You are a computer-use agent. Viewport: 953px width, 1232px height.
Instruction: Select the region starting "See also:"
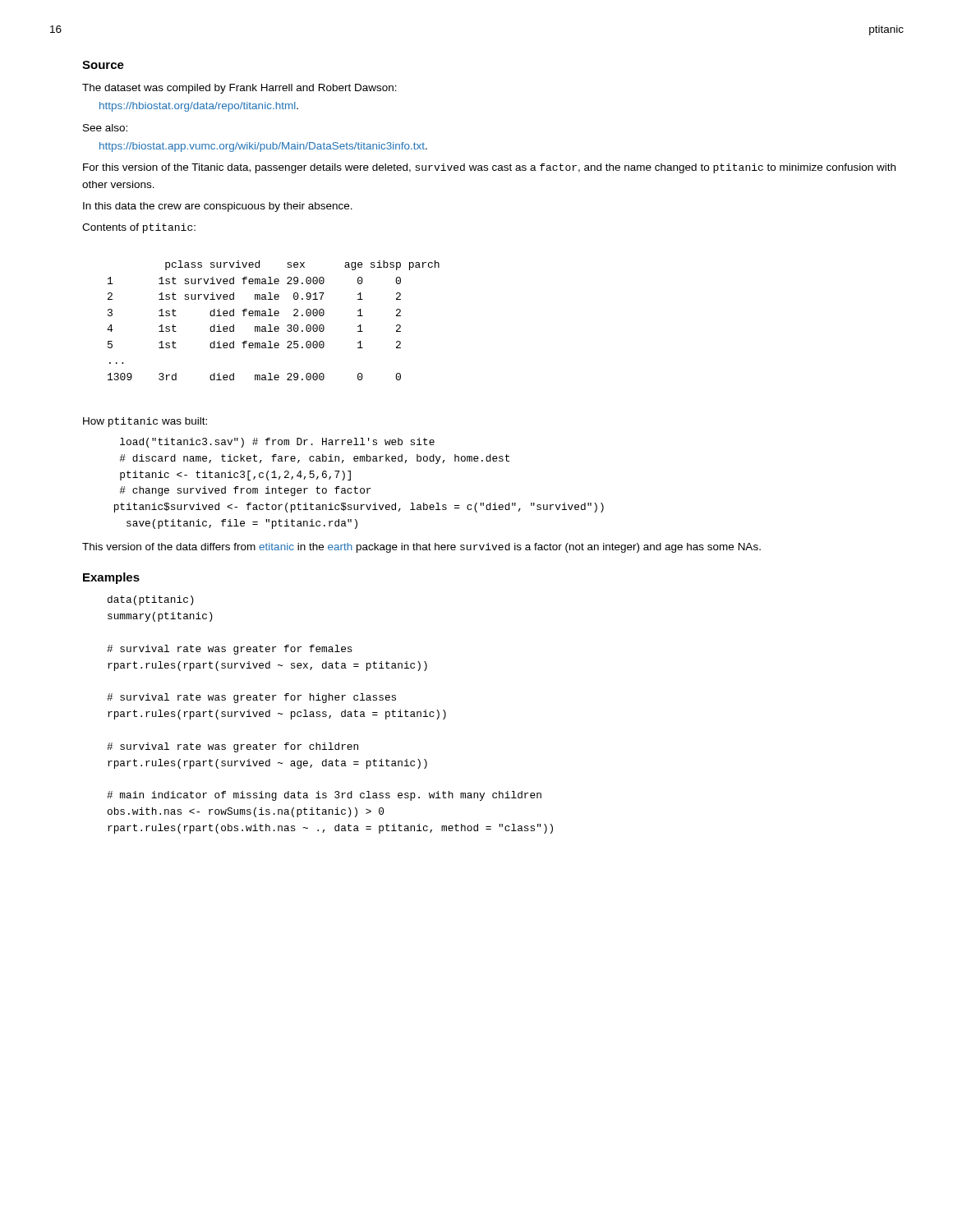click(105, 127)
